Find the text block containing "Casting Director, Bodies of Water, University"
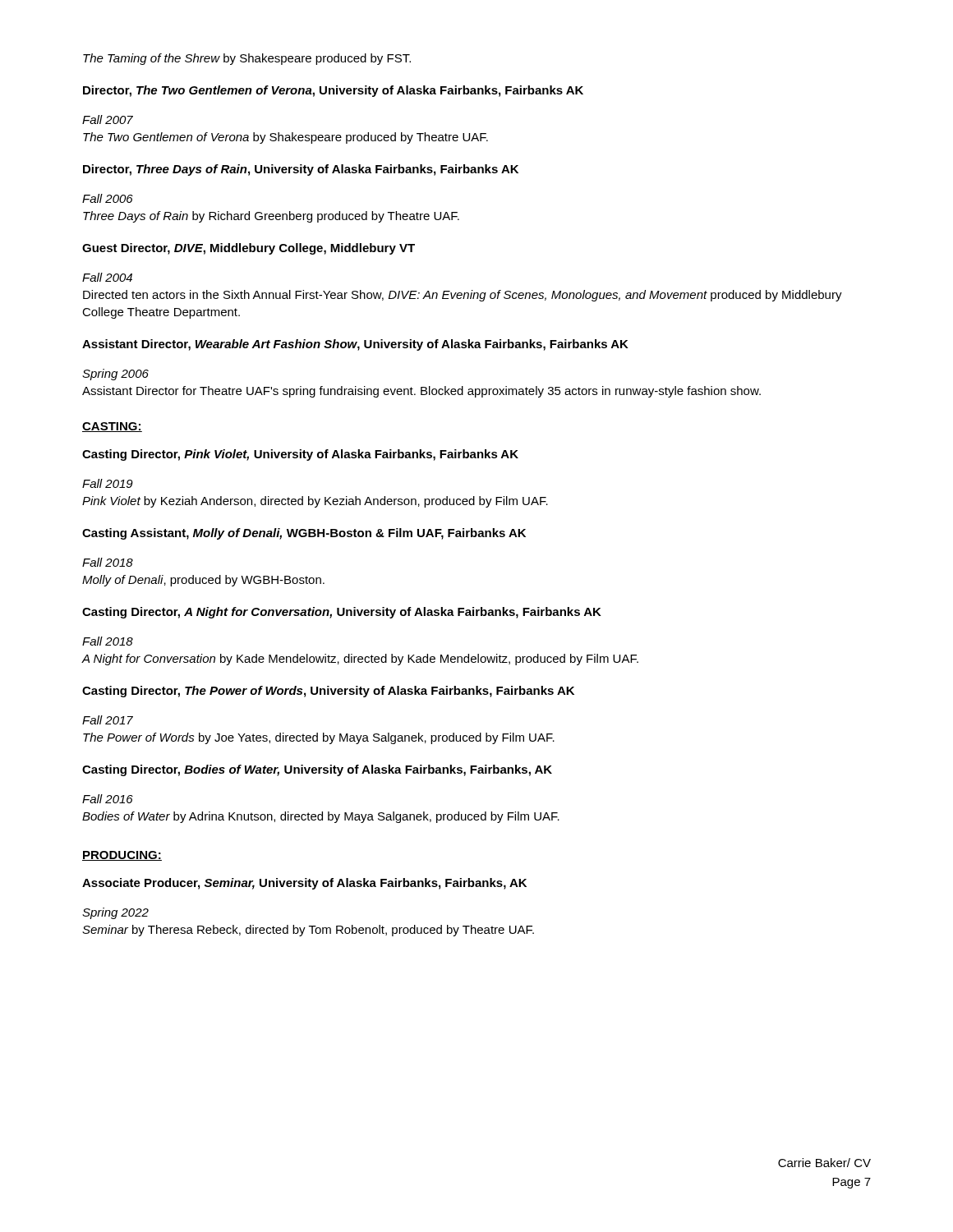The image size is (953, 1232). point(317,770)
